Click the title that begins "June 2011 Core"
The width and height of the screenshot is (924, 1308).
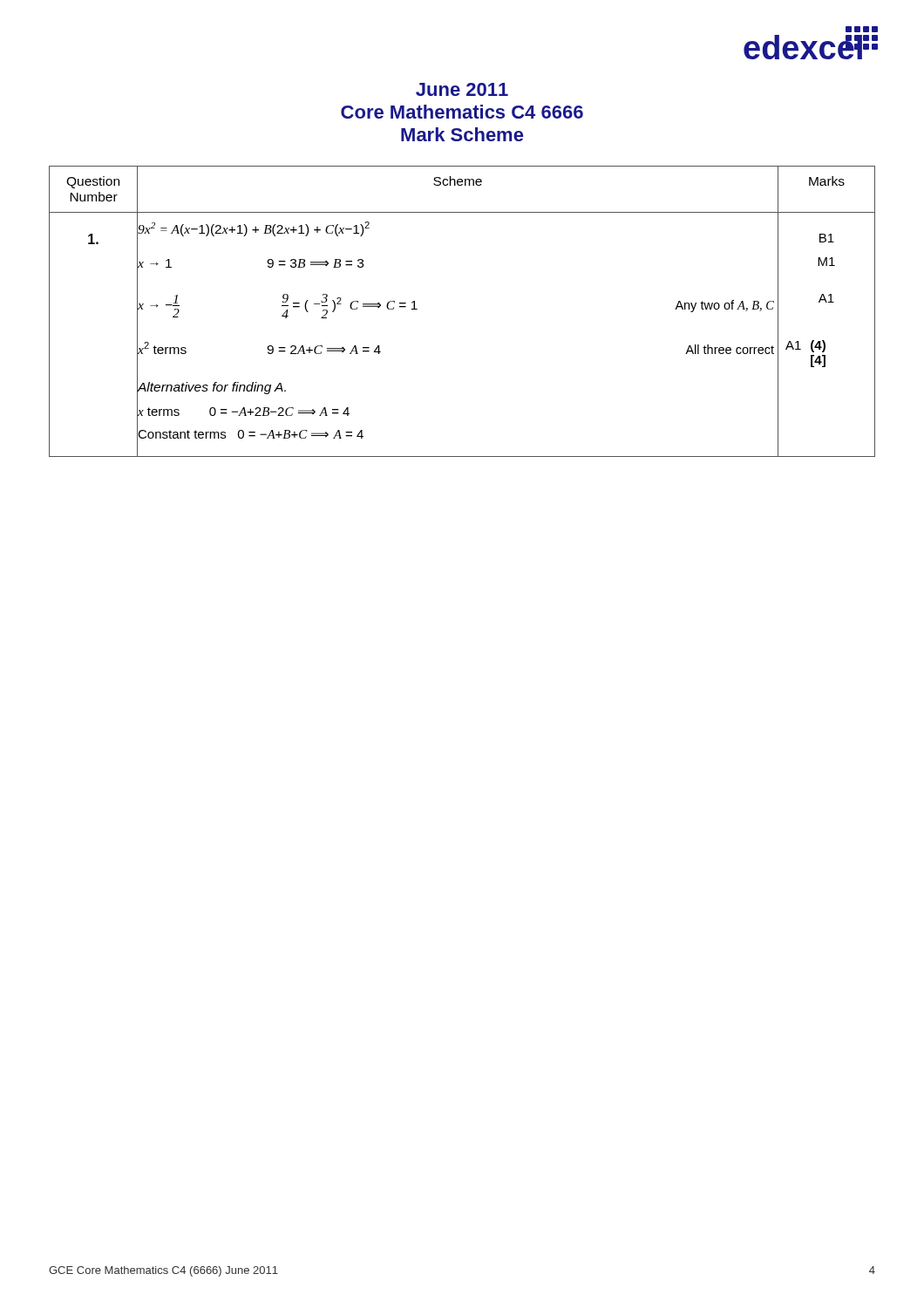(x=462, y=112)
